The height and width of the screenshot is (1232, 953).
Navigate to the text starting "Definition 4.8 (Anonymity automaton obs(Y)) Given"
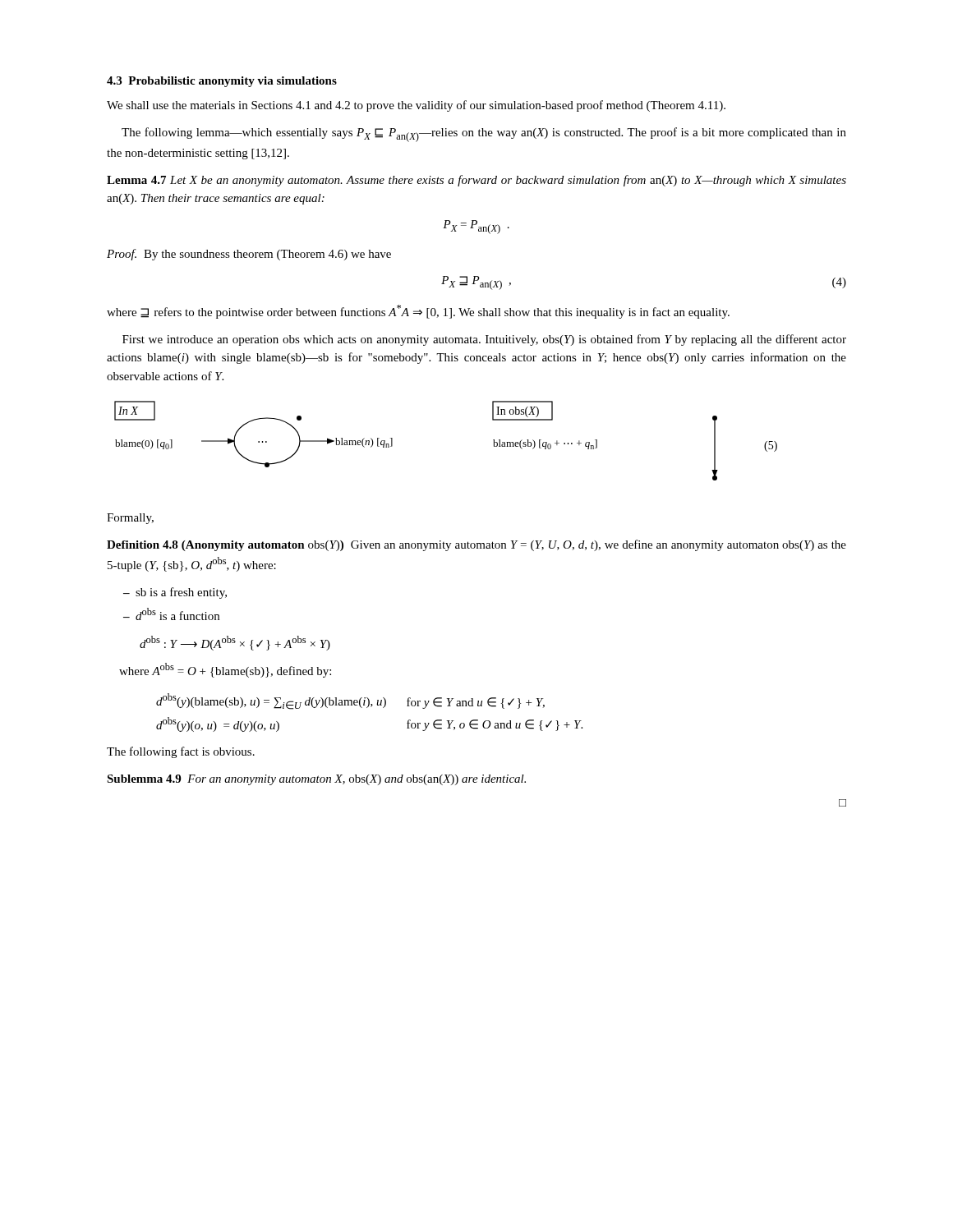(x=476, y=555)
